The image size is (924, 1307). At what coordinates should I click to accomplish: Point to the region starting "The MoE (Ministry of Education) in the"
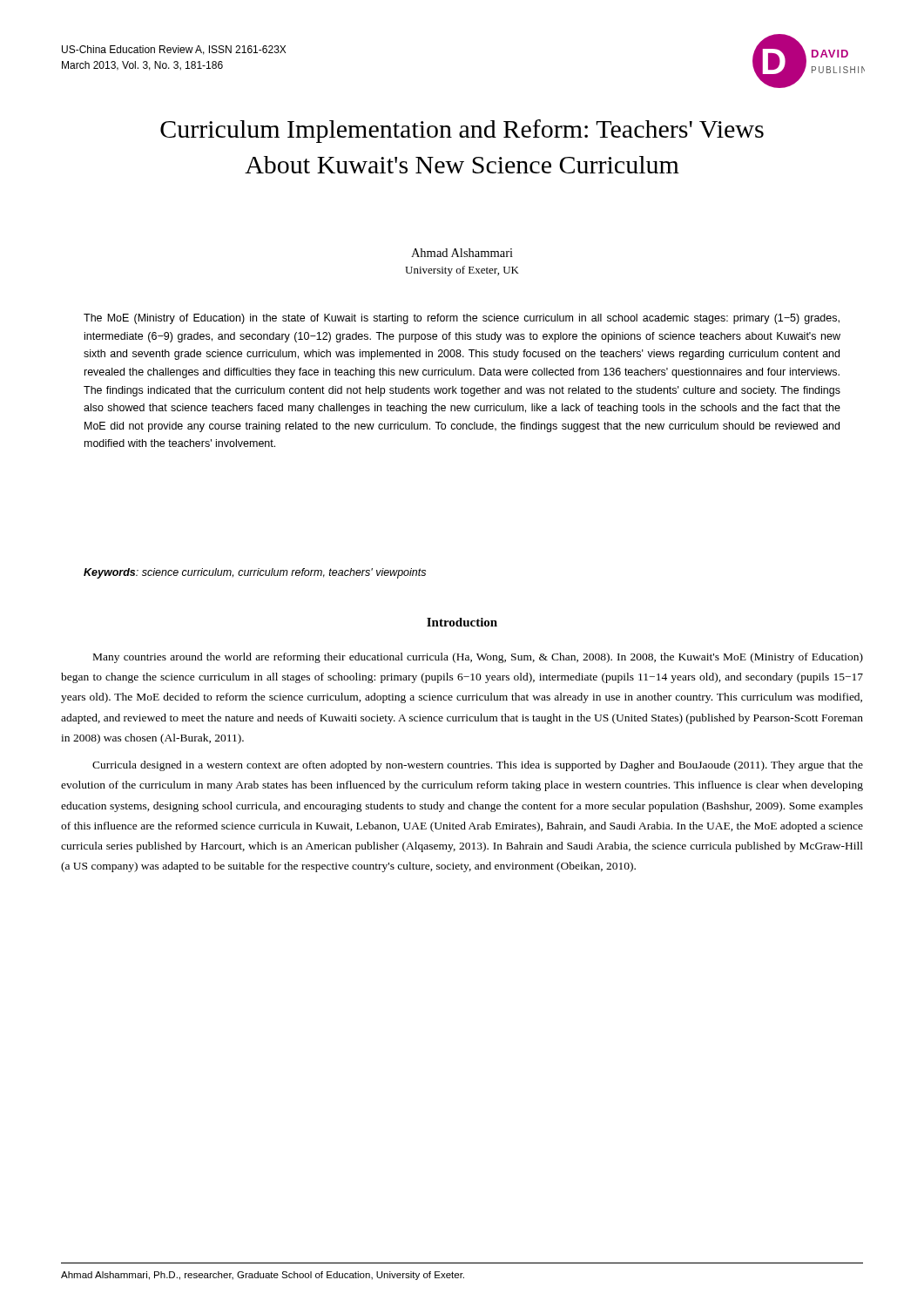(462, 381)
